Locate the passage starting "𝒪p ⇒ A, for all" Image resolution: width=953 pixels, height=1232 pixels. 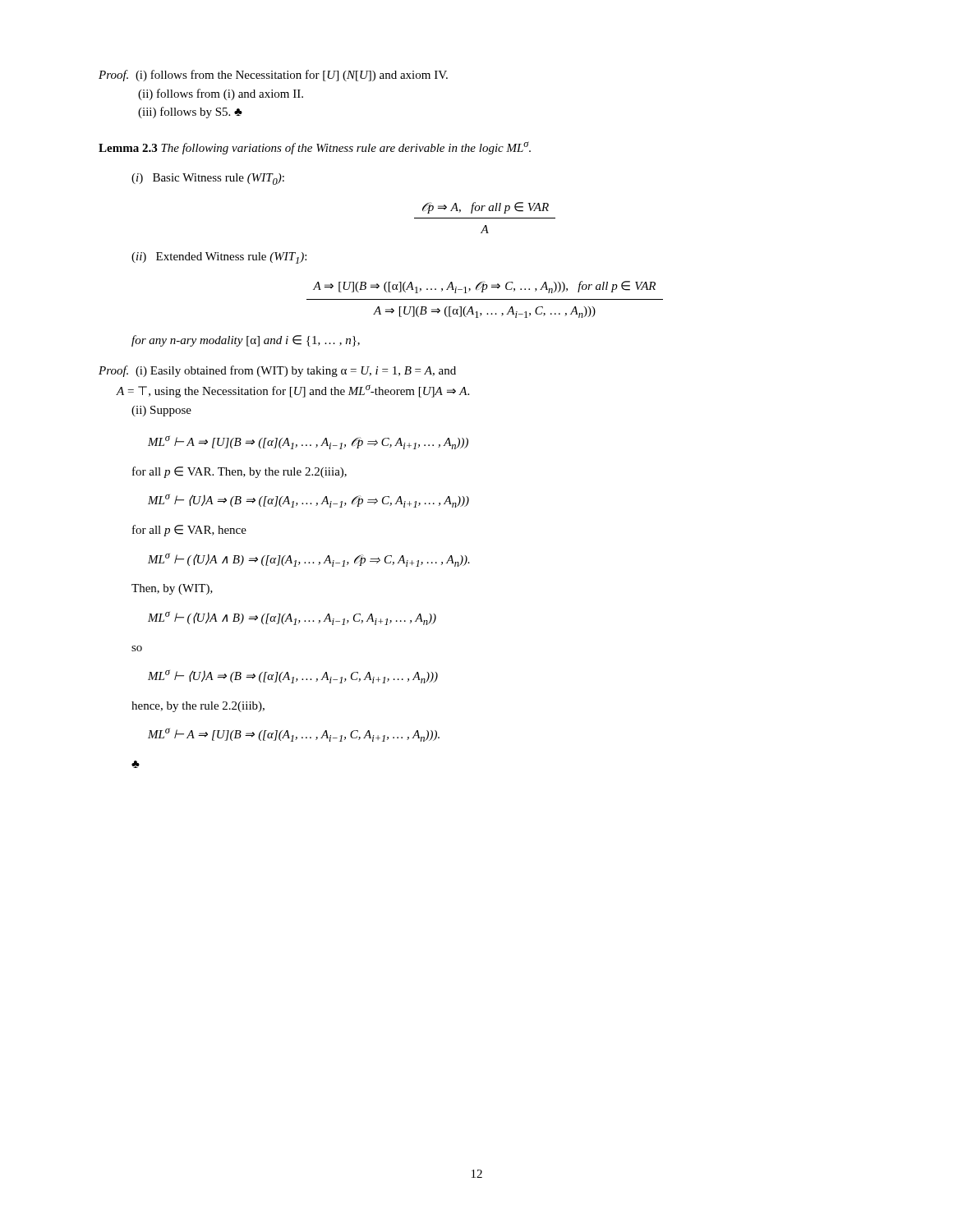click(485, 218)
